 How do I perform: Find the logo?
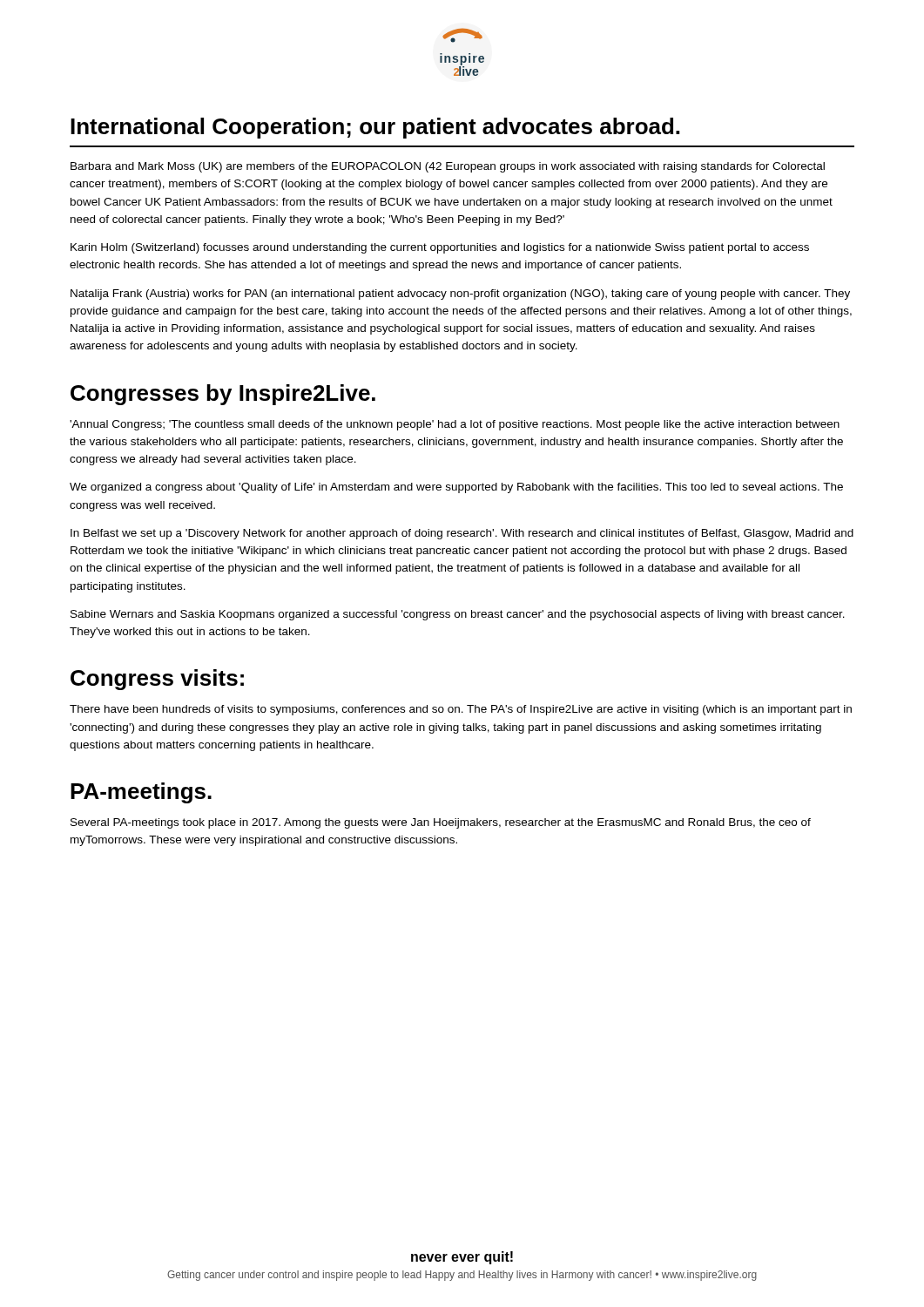(462, 60)
